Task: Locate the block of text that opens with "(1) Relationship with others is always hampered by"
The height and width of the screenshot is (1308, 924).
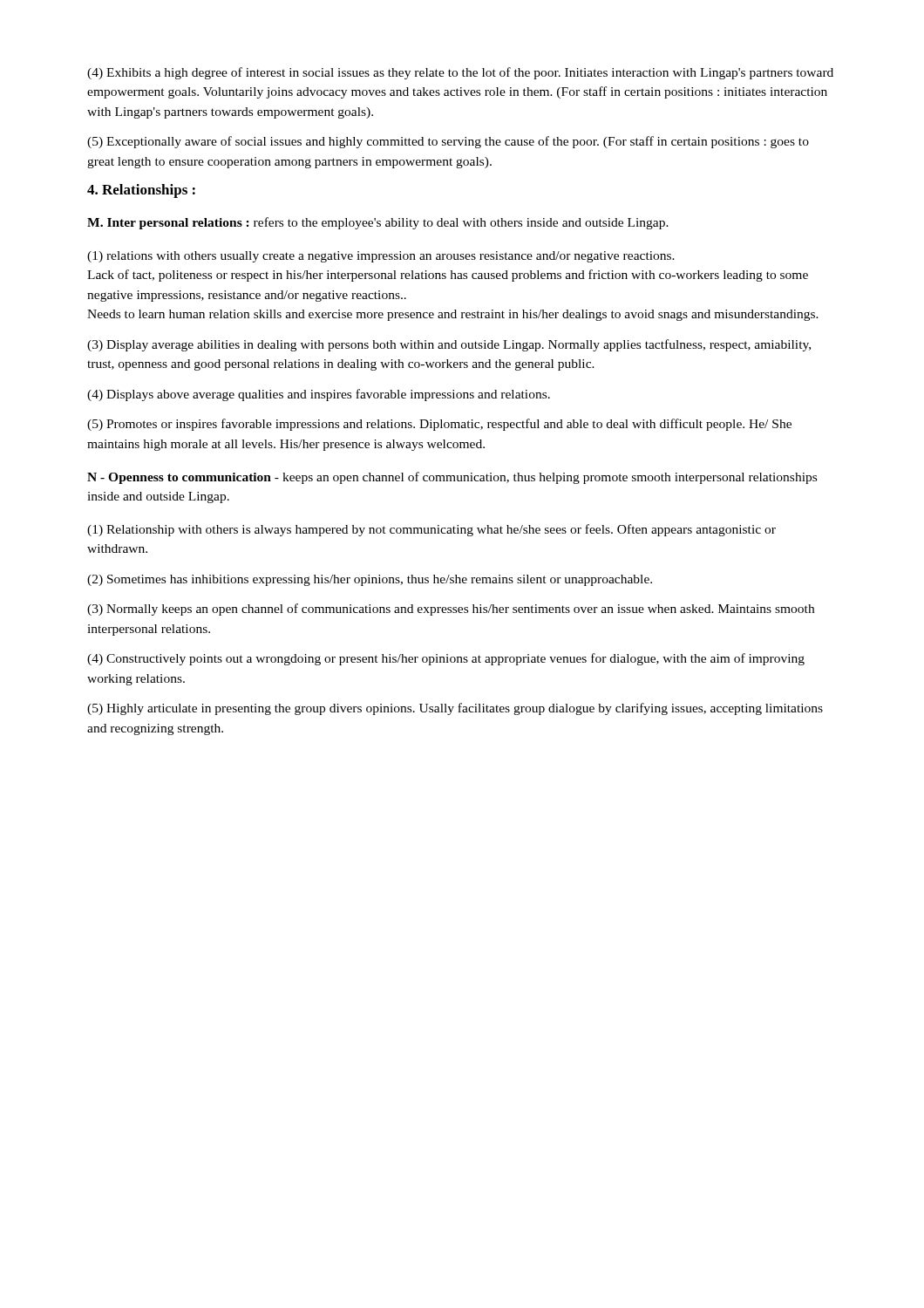Action: coord(462,539)
